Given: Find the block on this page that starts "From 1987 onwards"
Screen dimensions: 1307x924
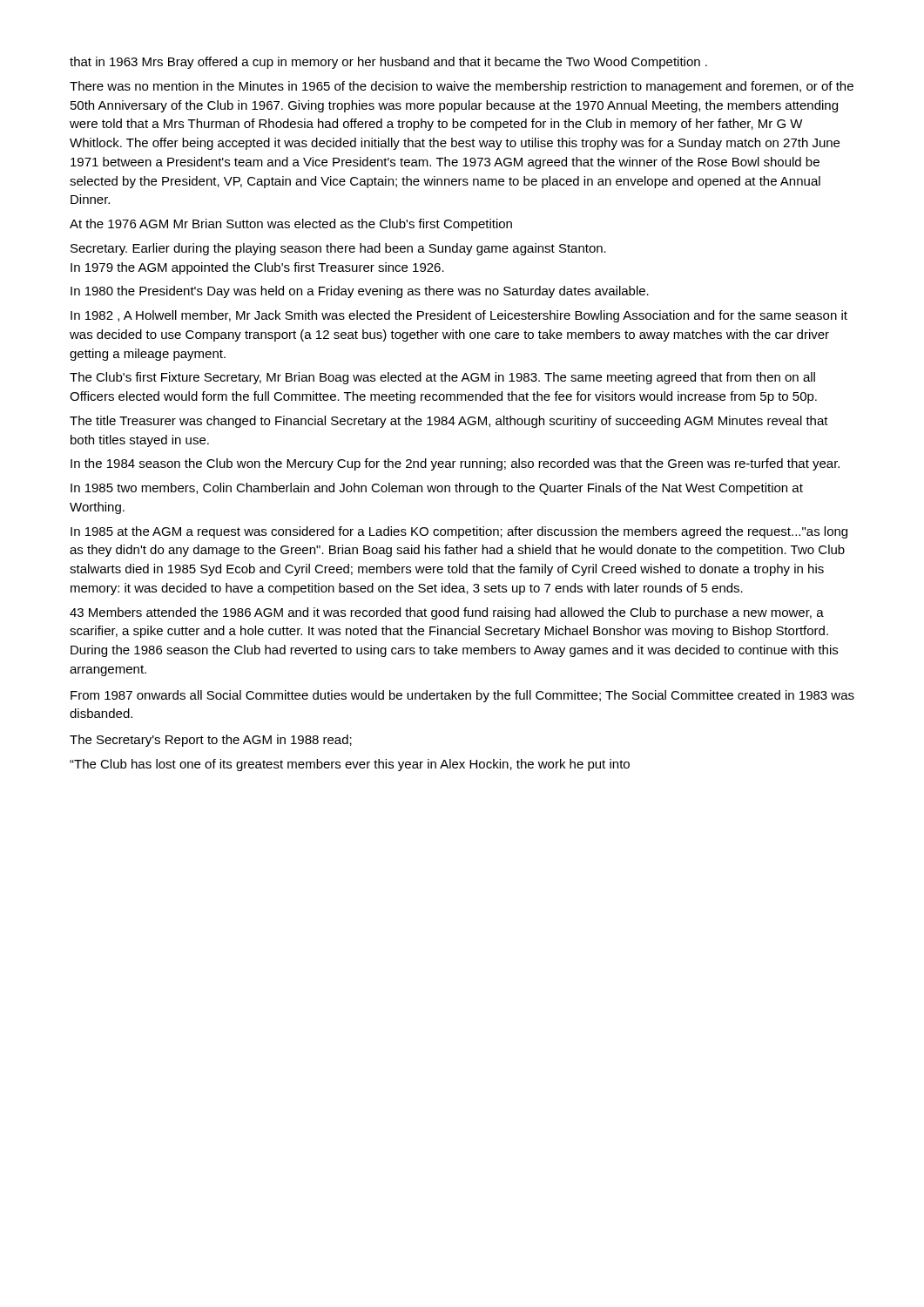Looking at the screenshot, I should pos(462,704).
